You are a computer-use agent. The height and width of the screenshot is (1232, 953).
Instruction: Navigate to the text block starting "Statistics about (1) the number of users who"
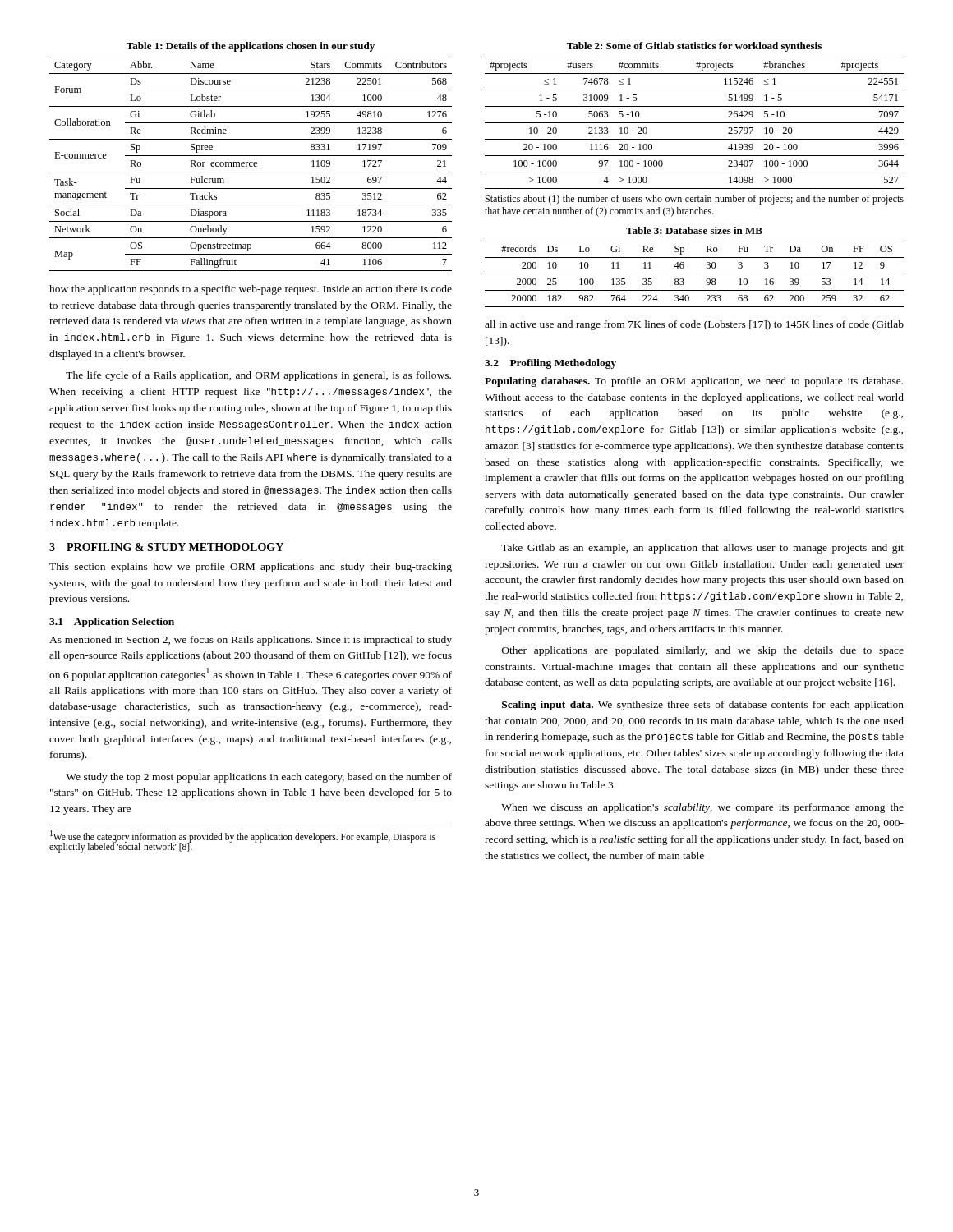click(x=694, y=205)
